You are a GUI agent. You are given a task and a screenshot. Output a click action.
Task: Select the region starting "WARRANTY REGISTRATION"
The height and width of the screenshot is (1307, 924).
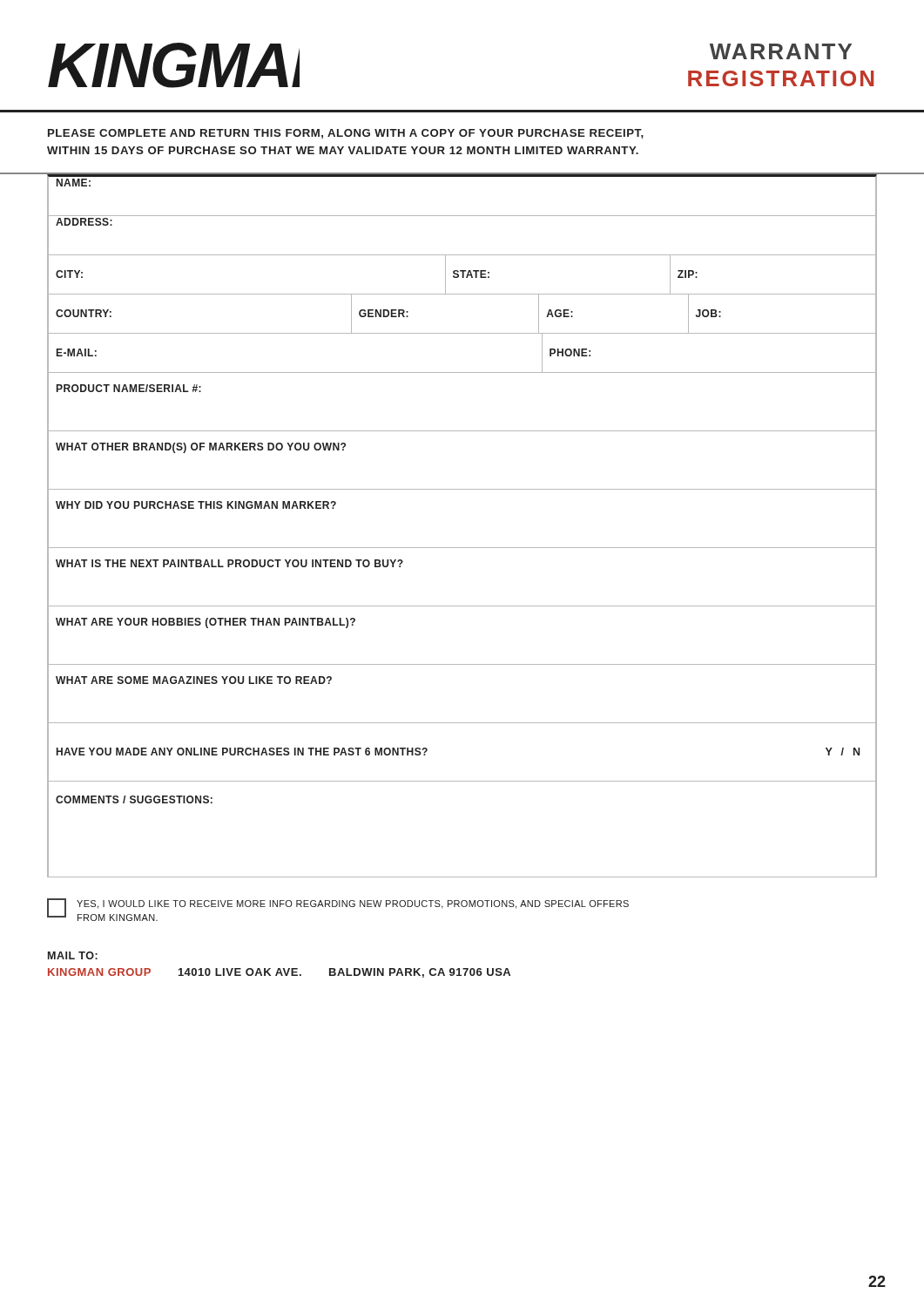[782, 65]
